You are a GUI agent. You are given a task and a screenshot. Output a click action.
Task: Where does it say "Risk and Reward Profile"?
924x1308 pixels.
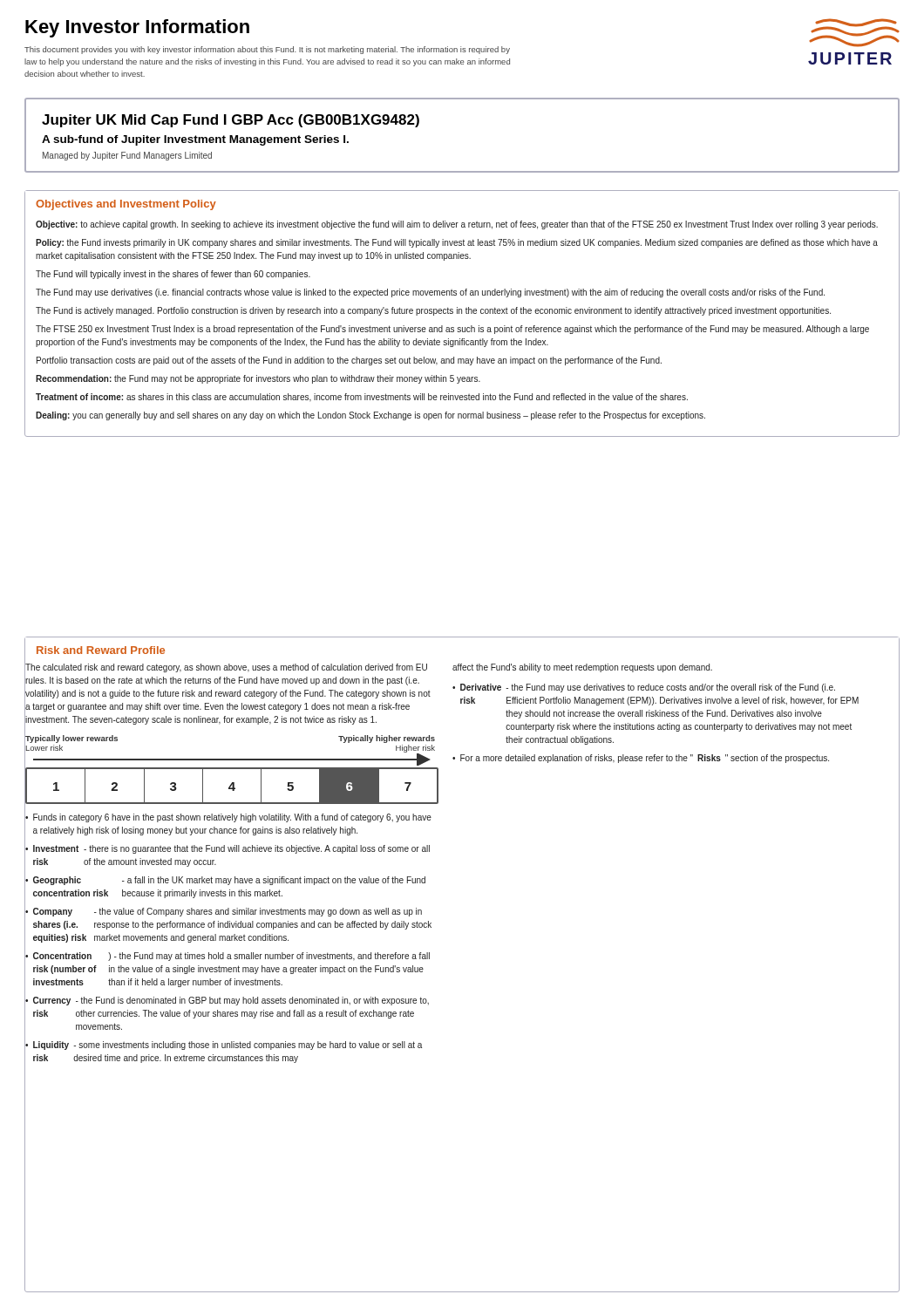coord(101,650)
